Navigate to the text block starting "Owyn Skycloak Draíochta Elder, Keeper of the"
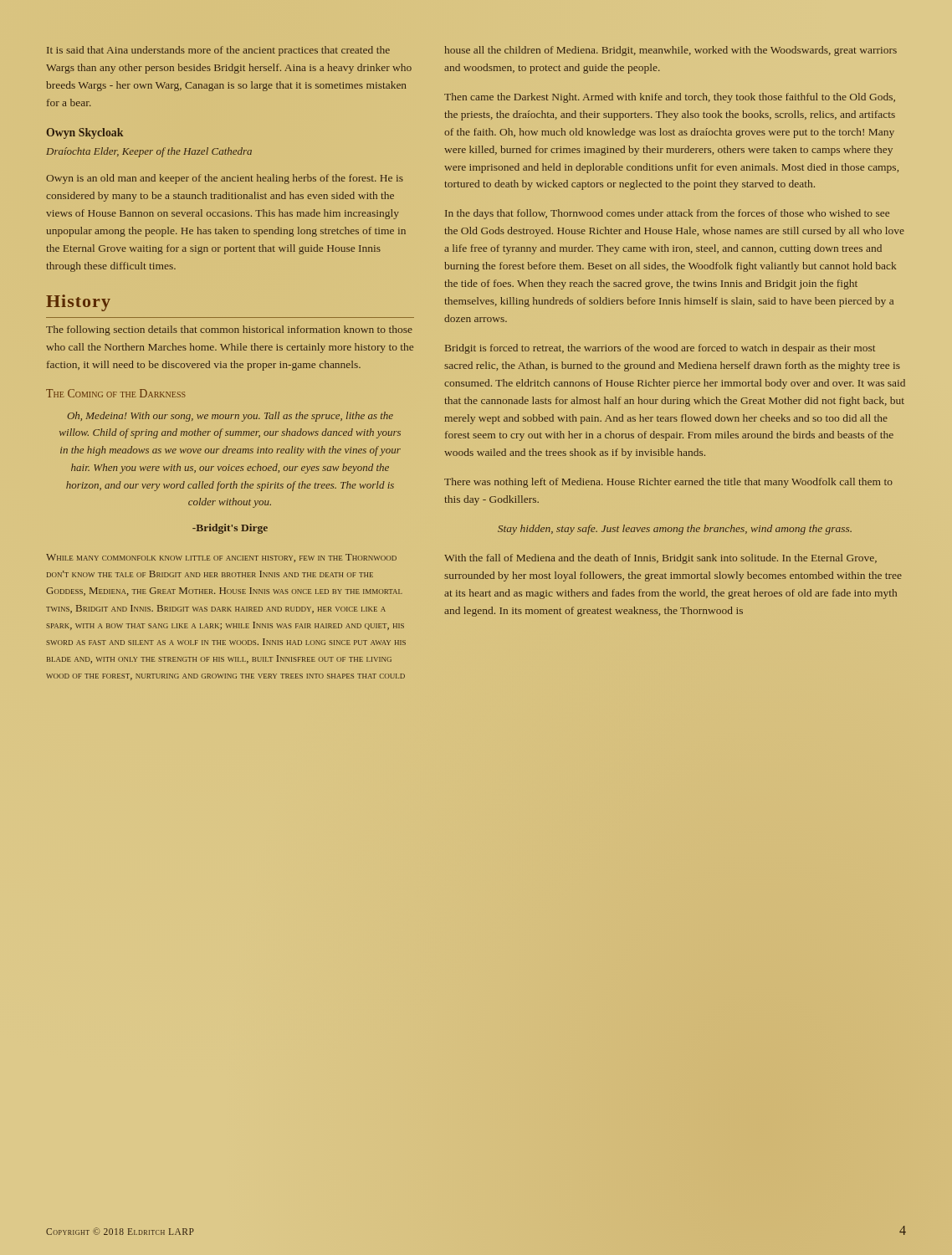 pyautogui.click(x=230, y=199)
